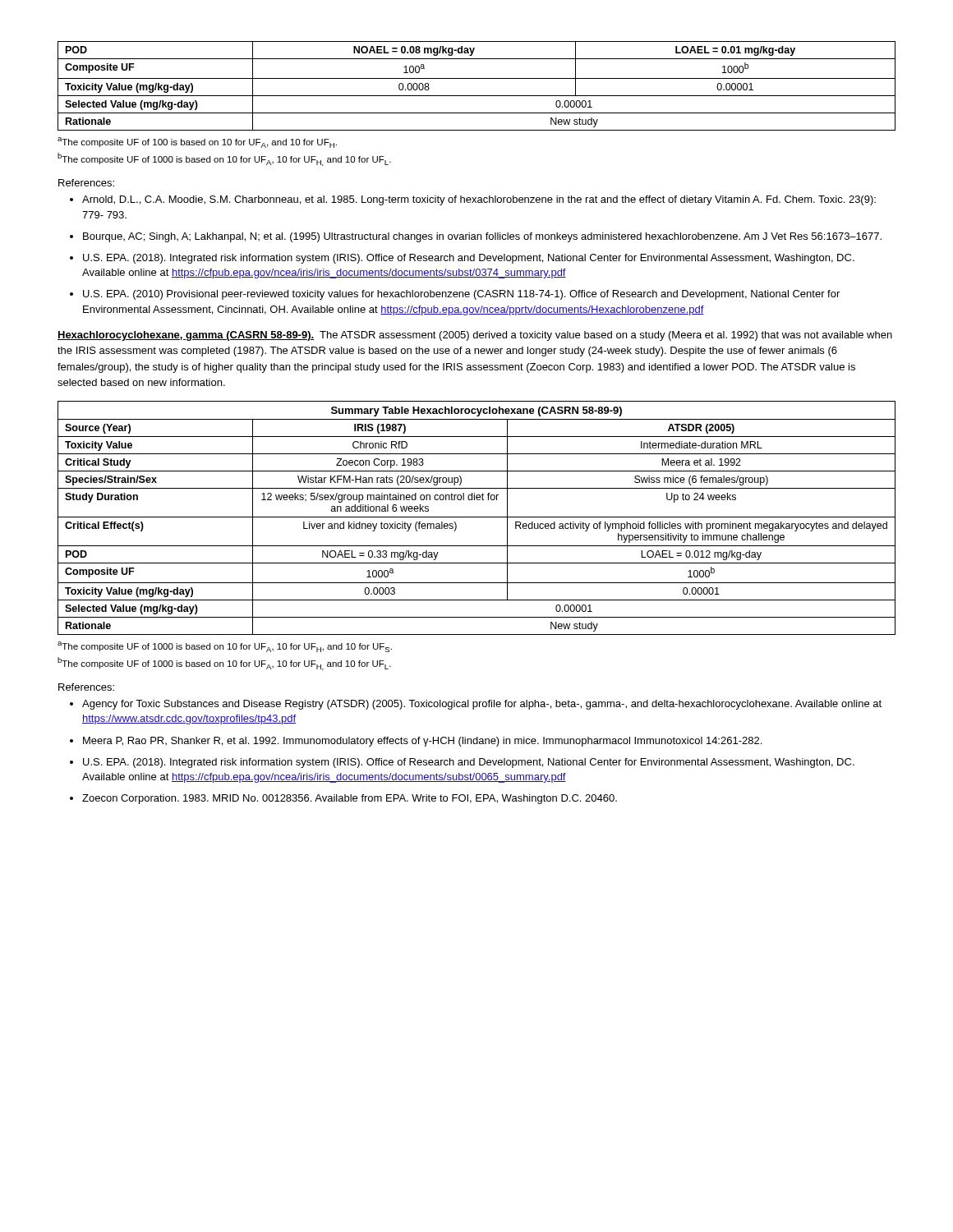The image size is (953, 1232).
Task: Where is the passage that starts "aThe composite UF of 100 is based on"?
Action: [x=198, y=142]
